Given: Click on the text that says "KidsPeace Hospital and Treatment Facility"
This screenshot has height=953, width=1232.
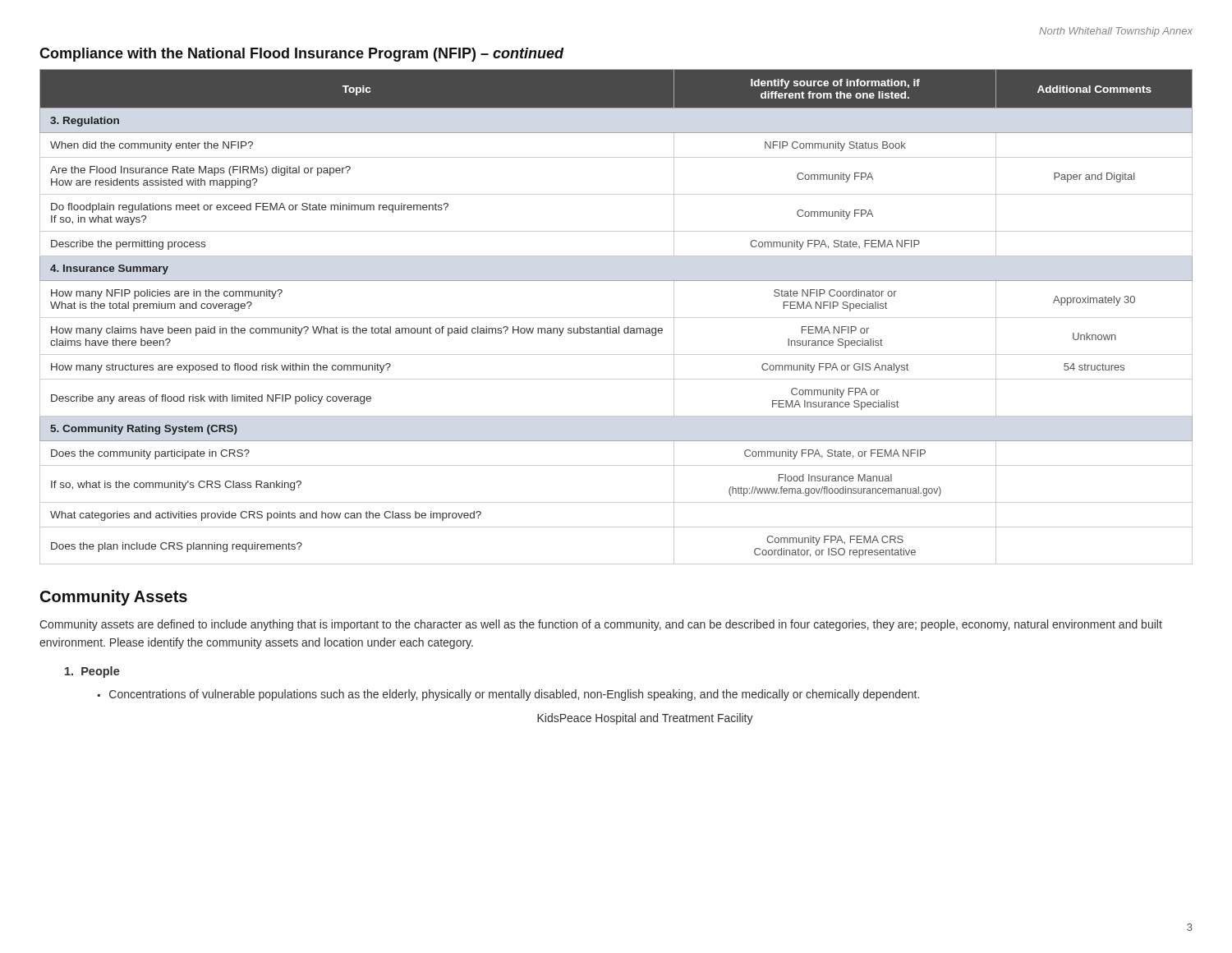Looking at the screenshot, I should coord(645,718).
